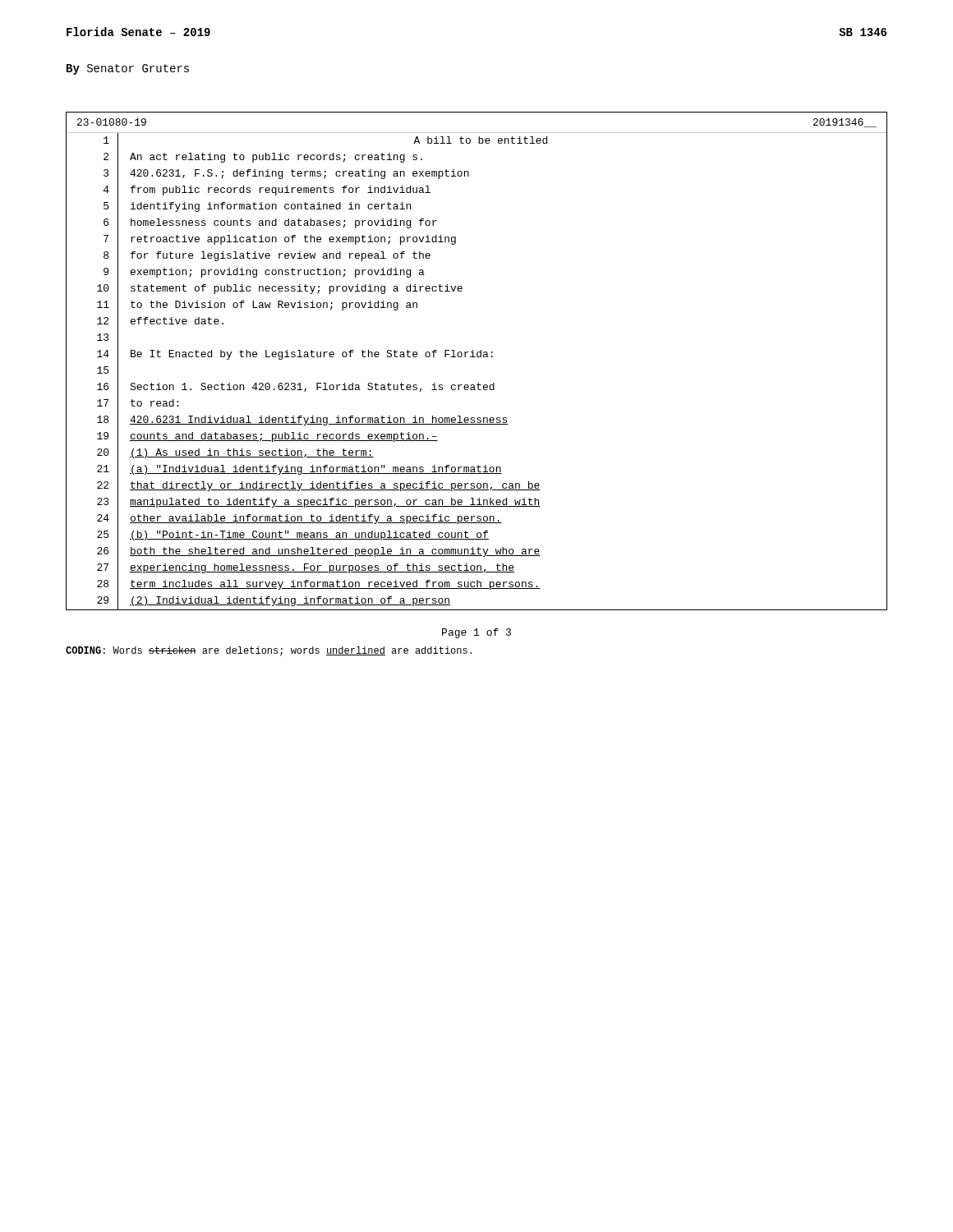The image size is (953, 1232).
Task: Point to "By Senator Gruters"
Action: 128,69
